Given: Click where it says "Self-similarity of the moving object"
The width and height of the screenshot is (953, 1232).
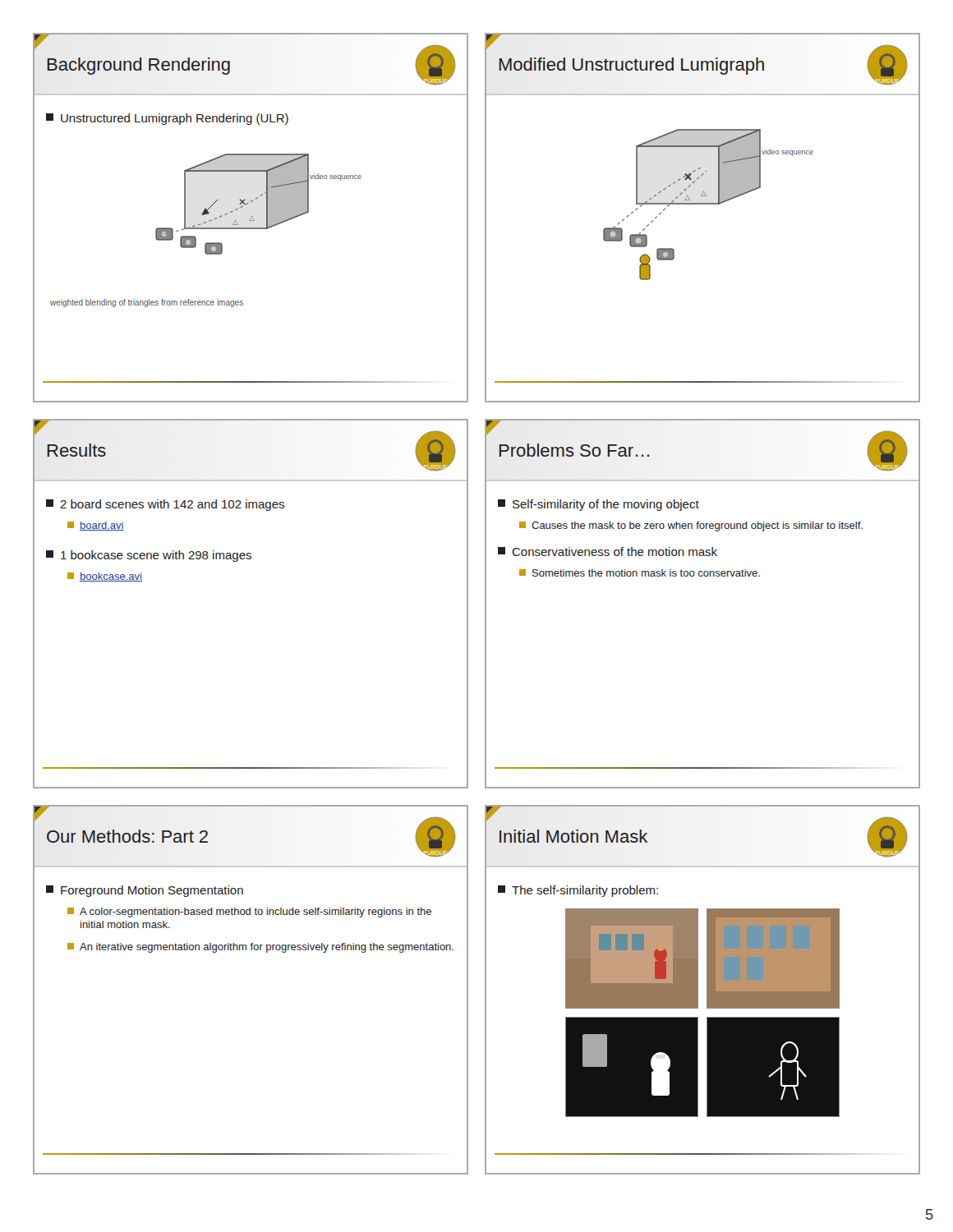Looking at the screenshot, I should [x=598, y=504].
